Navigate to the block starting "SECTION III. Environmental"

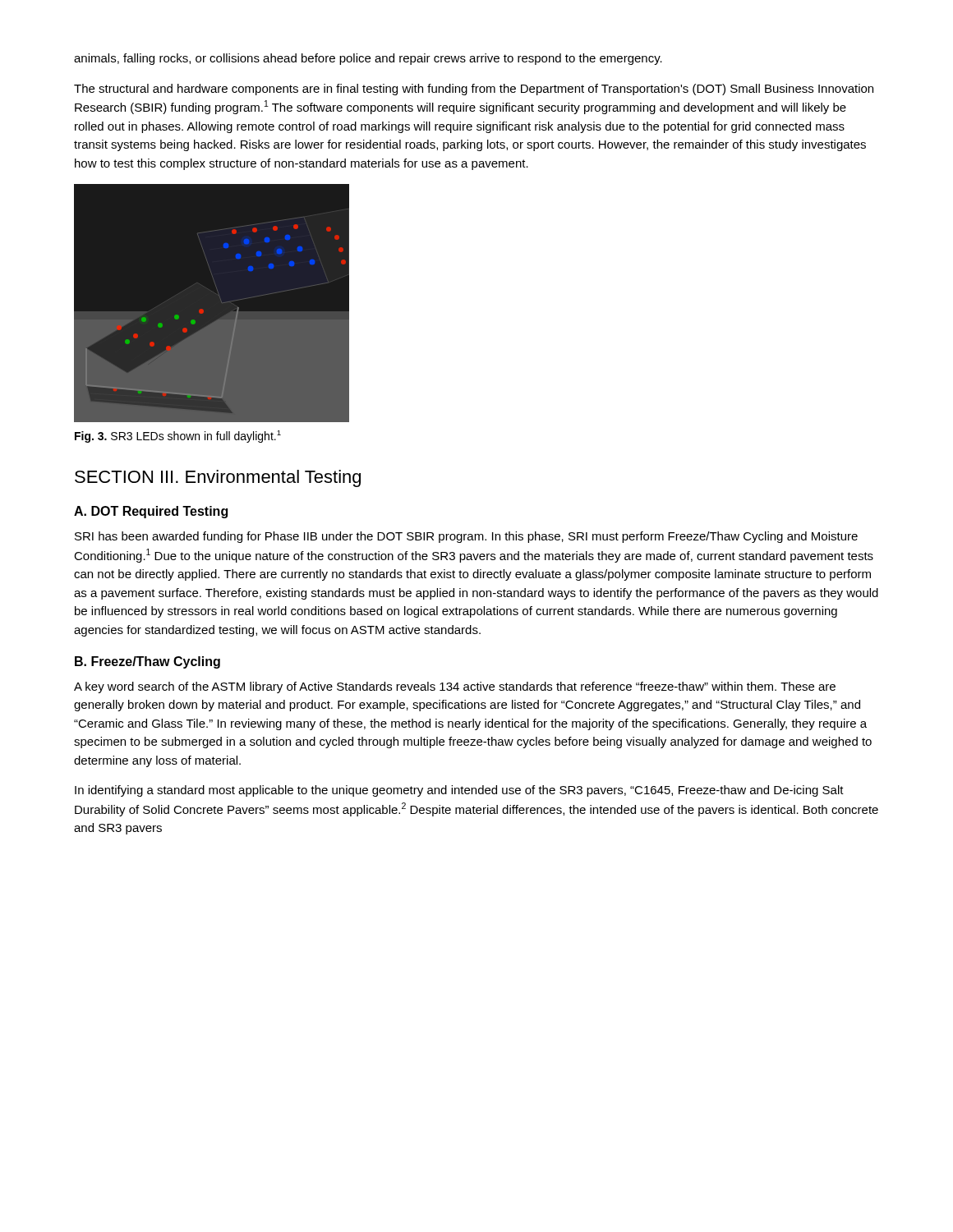pyautogui.click(x=218, y=476)
